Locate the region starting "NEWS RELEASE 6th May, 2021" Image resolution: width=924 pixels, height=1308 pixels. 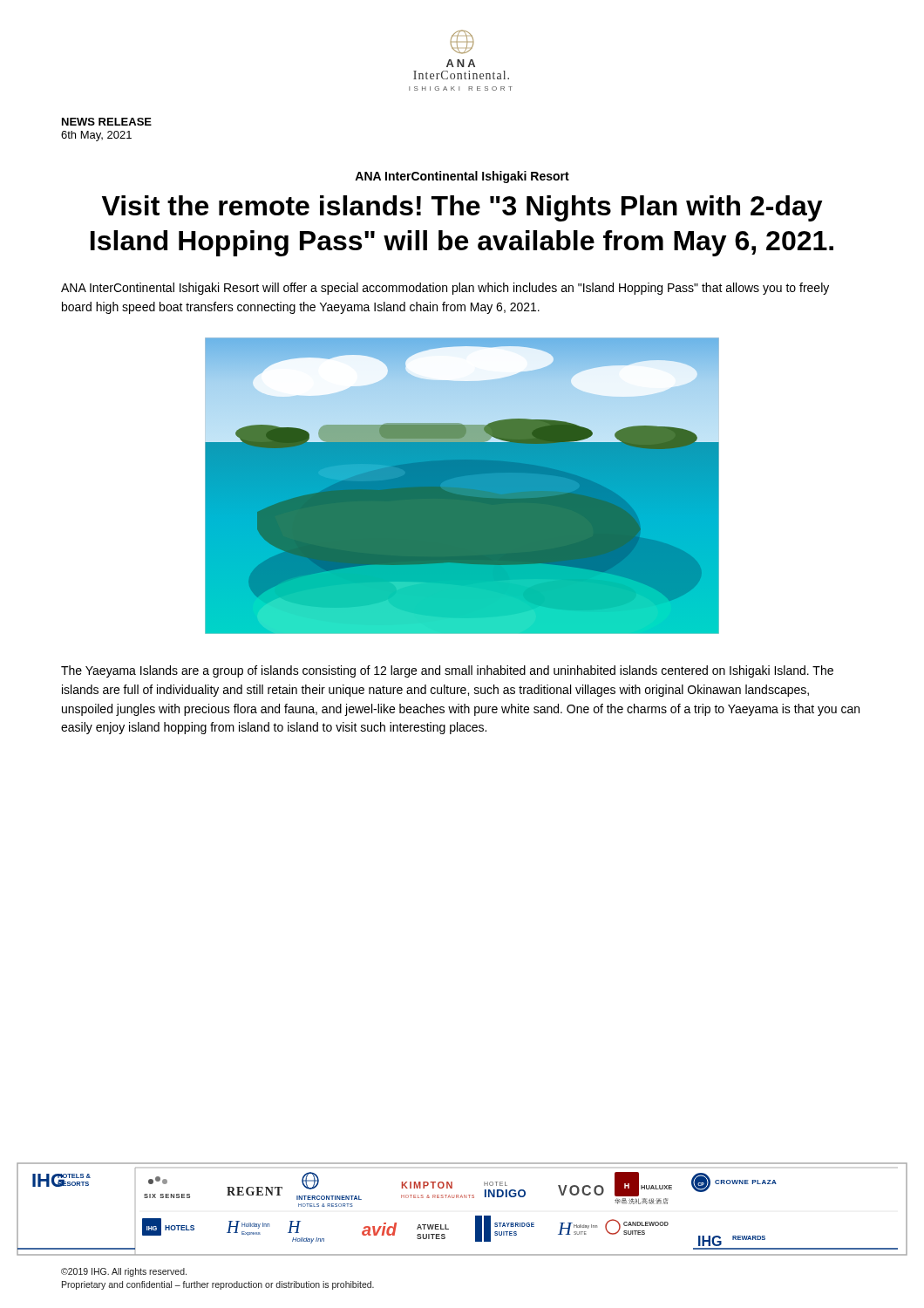tap(107, 122)
